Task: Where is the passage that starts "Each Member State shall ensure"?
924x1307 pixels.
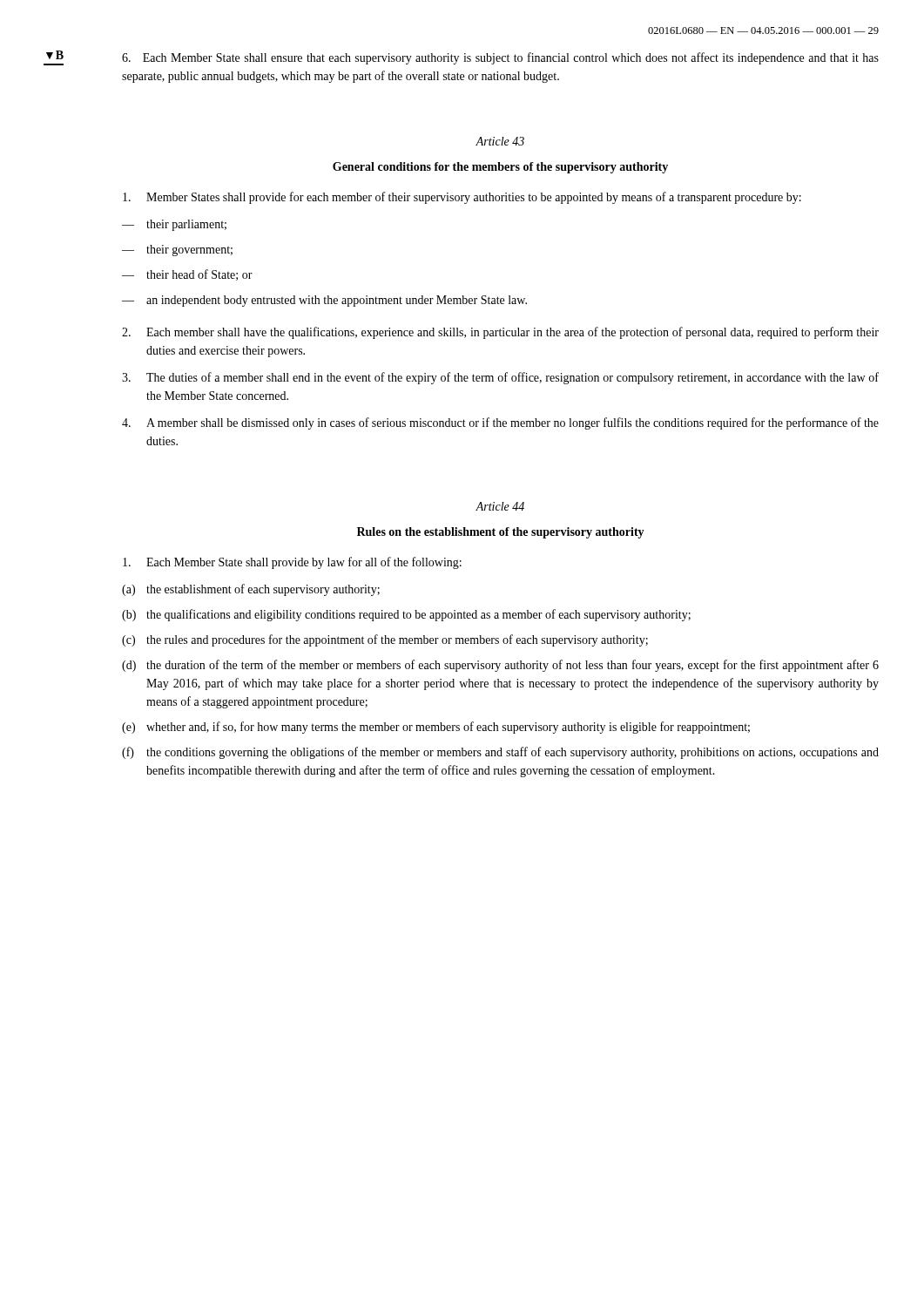Action: point(500,67)
